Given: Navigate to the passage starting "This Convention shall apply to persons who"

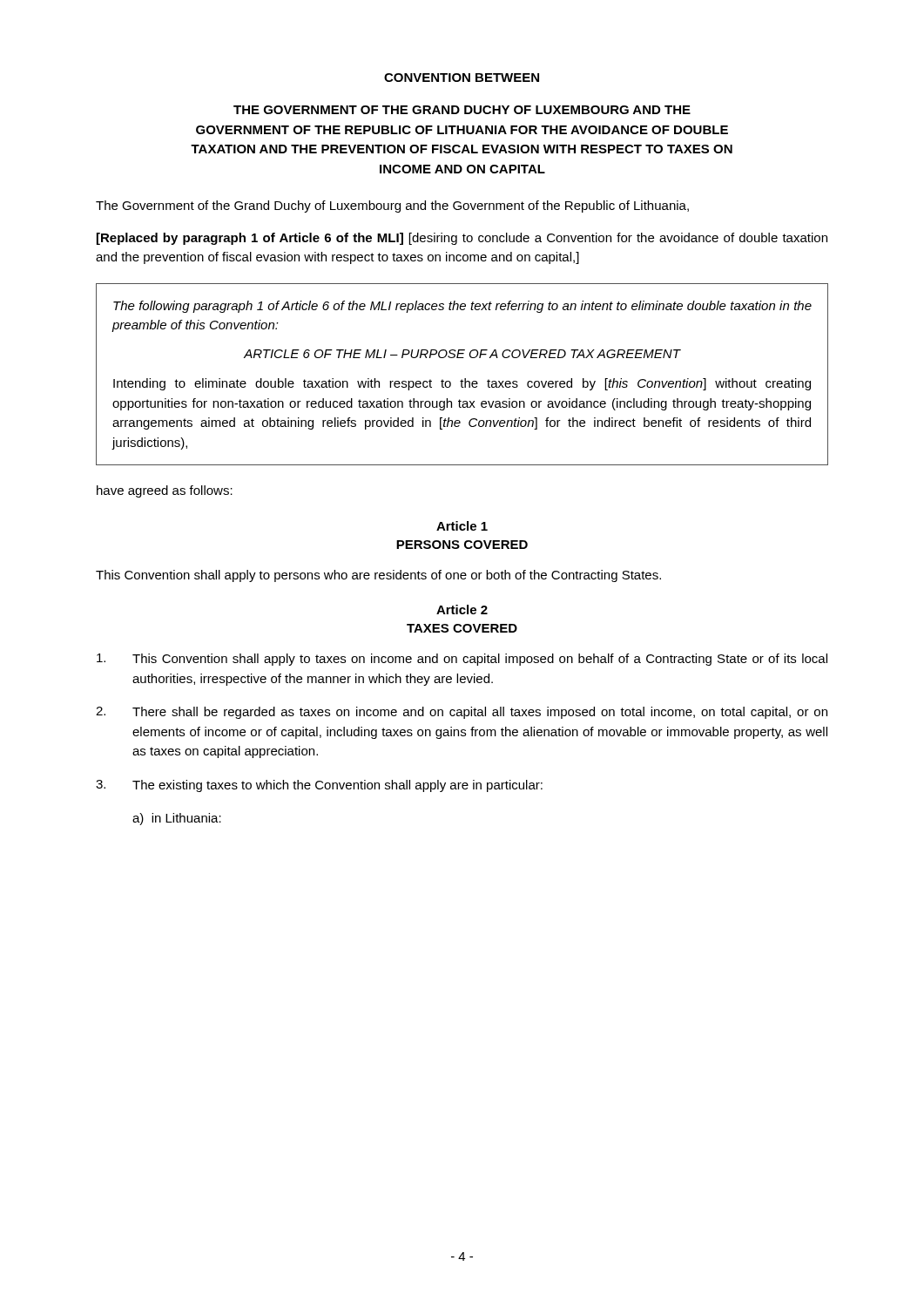Looking at the screenshot, I should (x=379, y=574).
